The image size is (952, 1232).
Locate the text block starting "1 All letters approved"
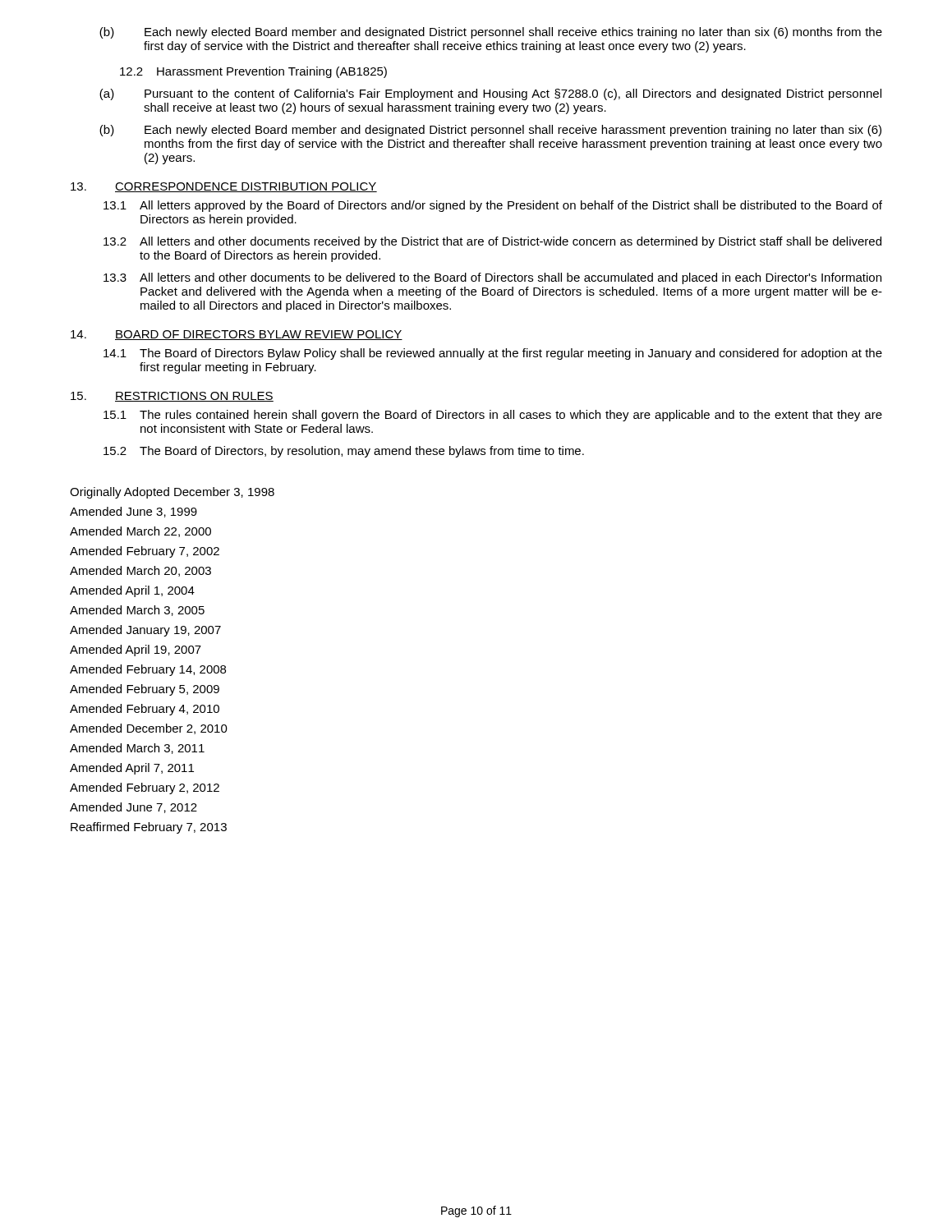click(x=476, y=212)
